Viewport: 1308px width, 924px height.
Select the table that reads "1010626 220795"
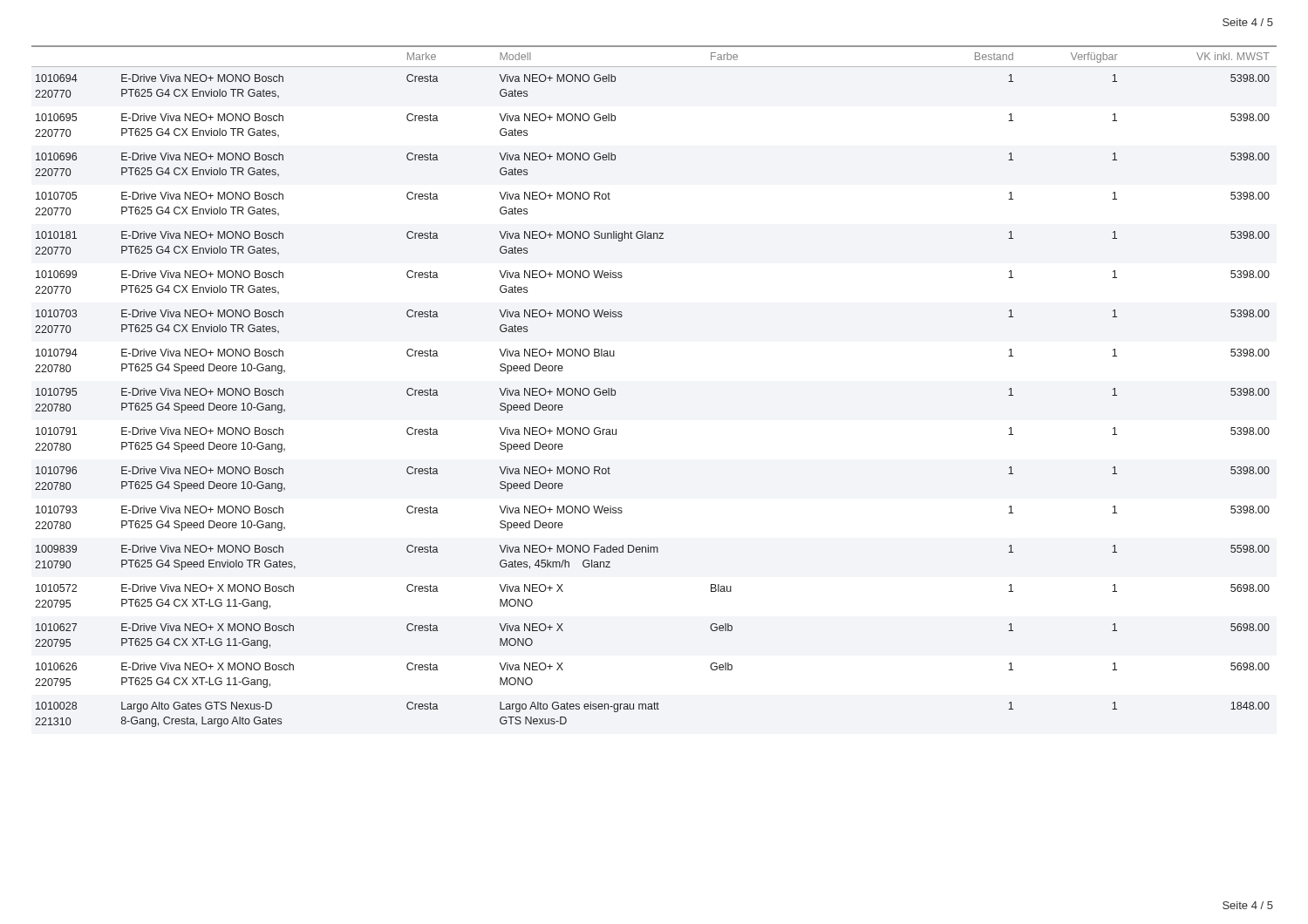[x=654, y=390]
